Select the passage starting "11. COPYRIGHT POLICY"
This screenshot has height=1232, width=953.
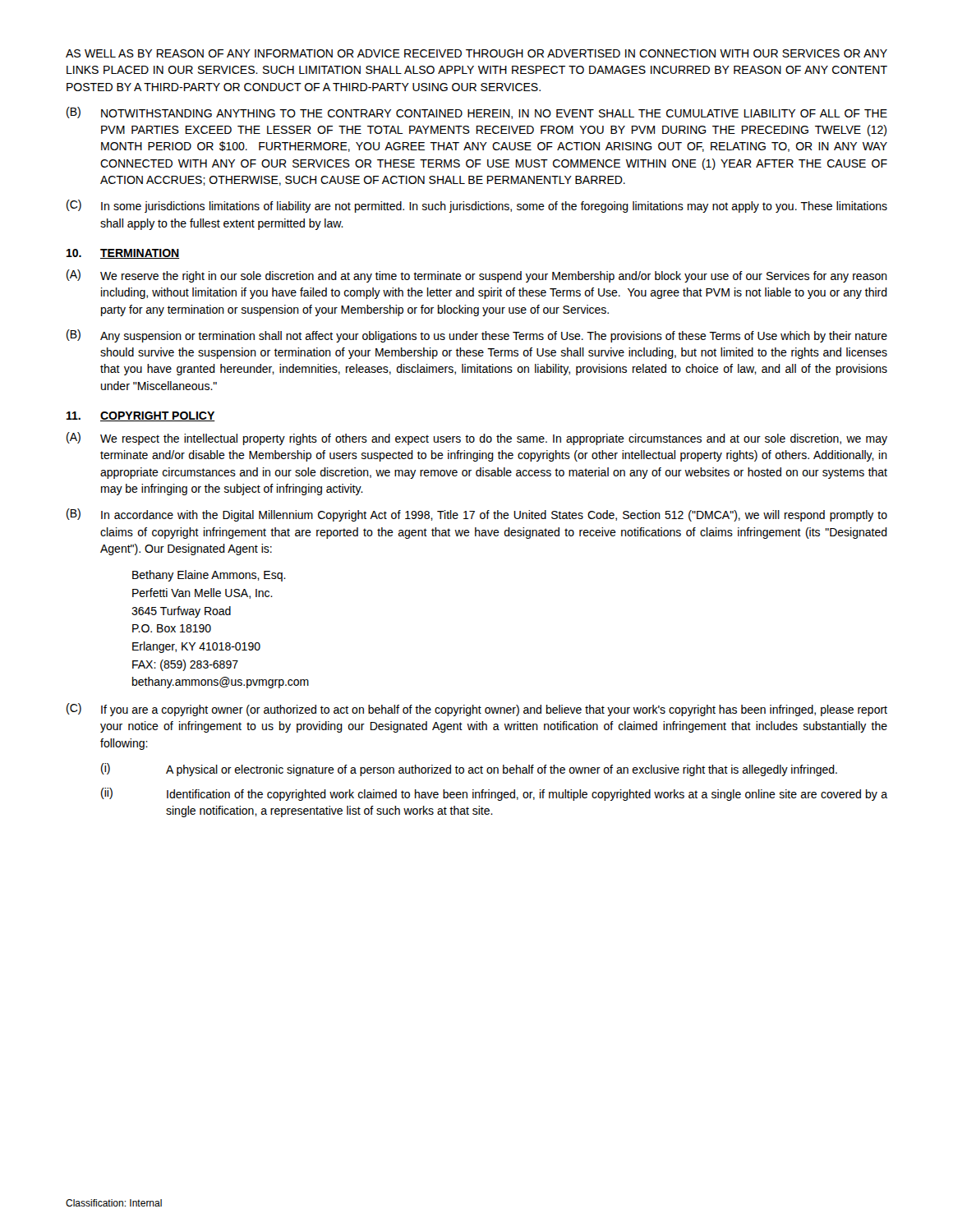point(140,416)
